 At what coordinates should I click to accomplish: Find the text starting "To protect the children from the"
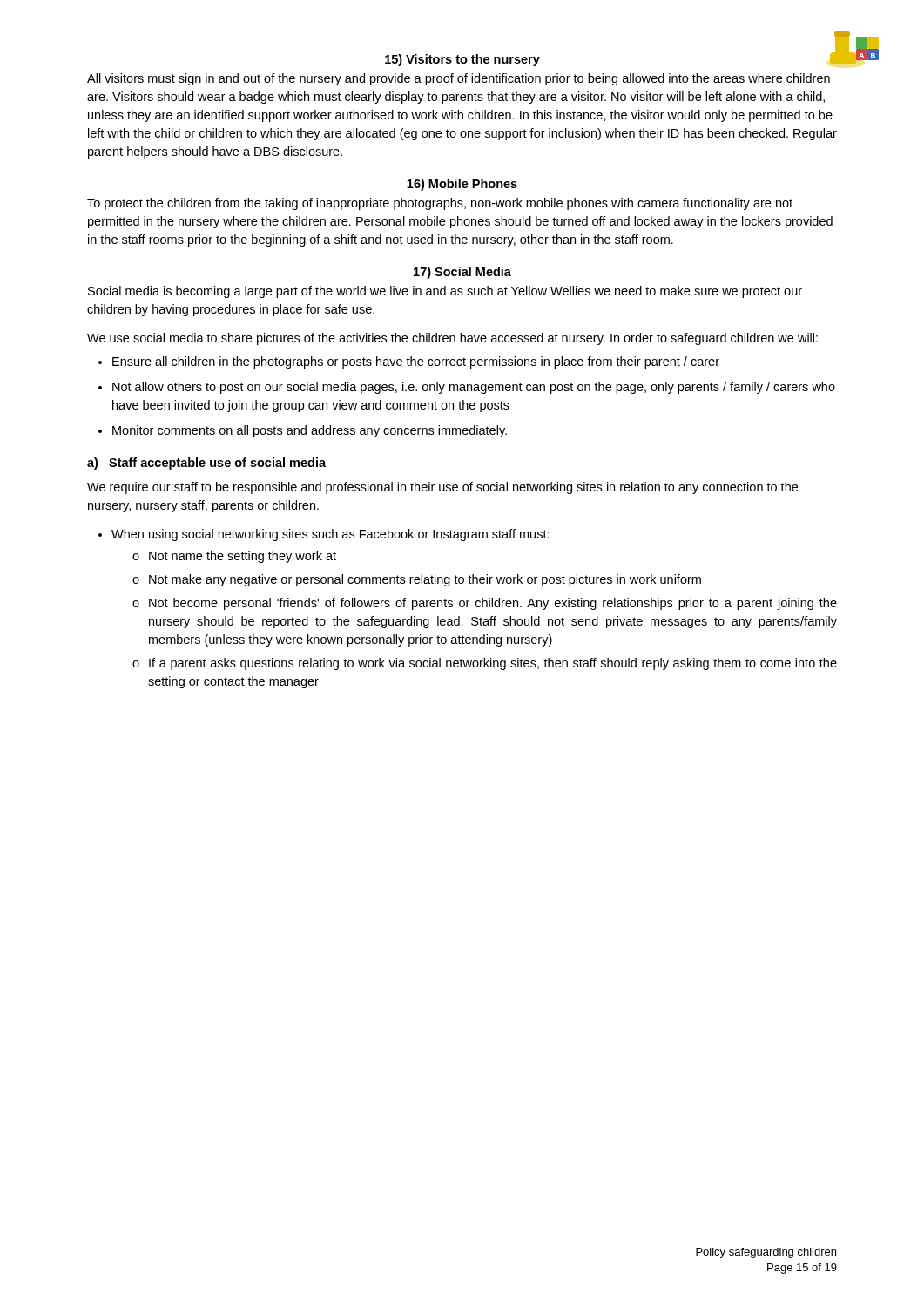(x=460, y=221)
